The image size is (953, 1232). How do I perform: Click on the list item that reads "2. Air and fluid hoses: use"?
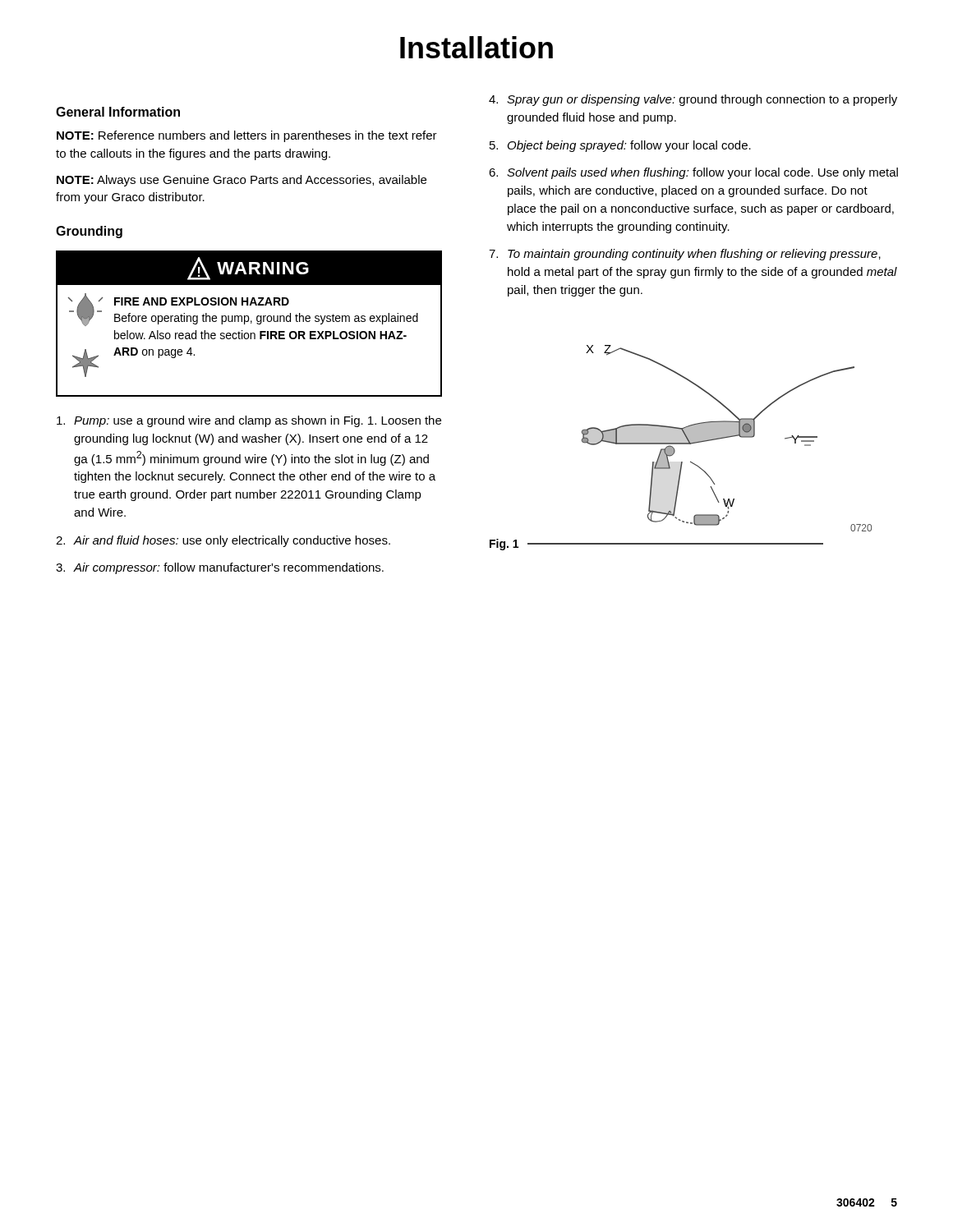pos(249,540)
